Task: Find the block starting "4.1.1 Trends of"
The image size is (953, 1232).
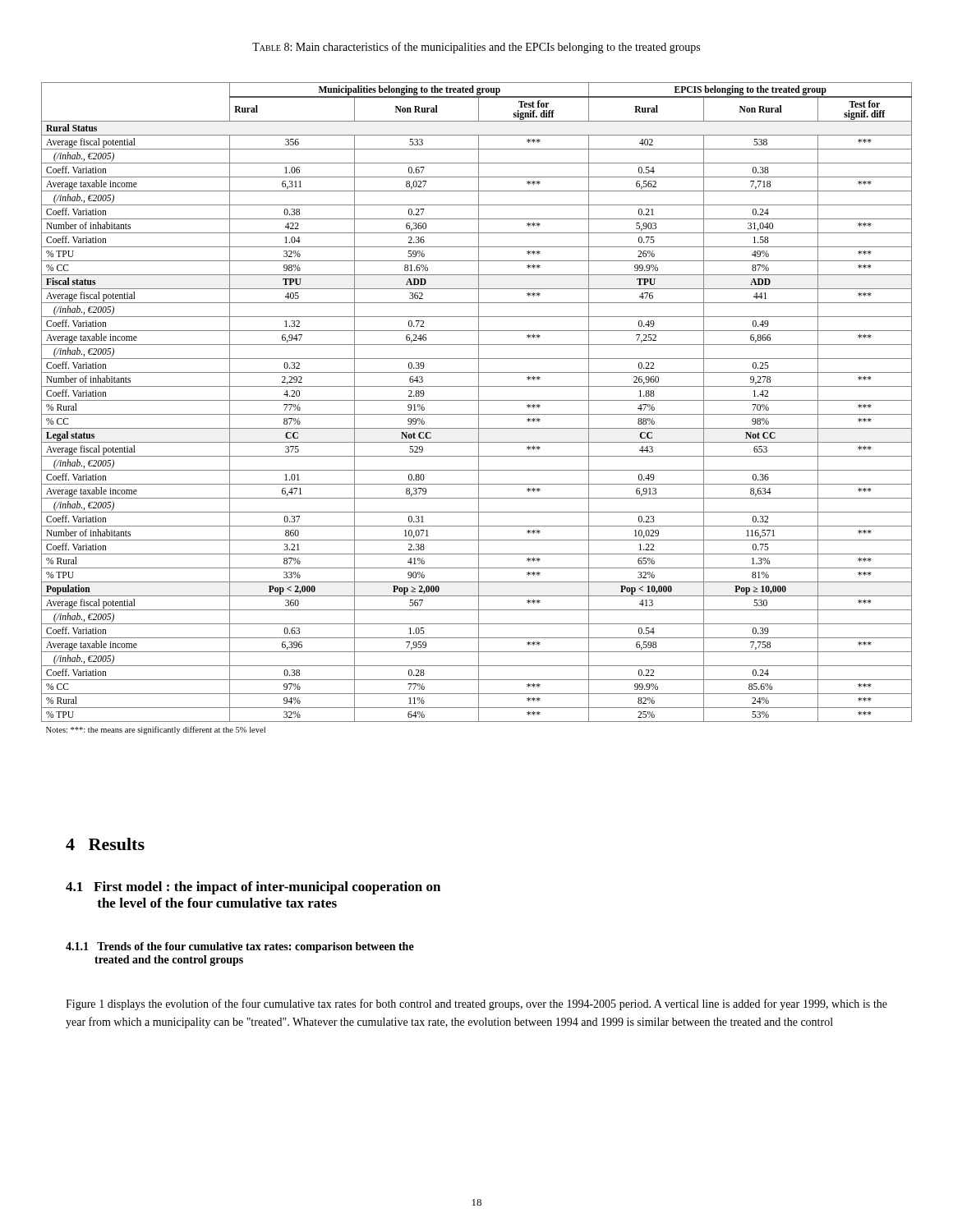Action: click(x=240, y=953)
